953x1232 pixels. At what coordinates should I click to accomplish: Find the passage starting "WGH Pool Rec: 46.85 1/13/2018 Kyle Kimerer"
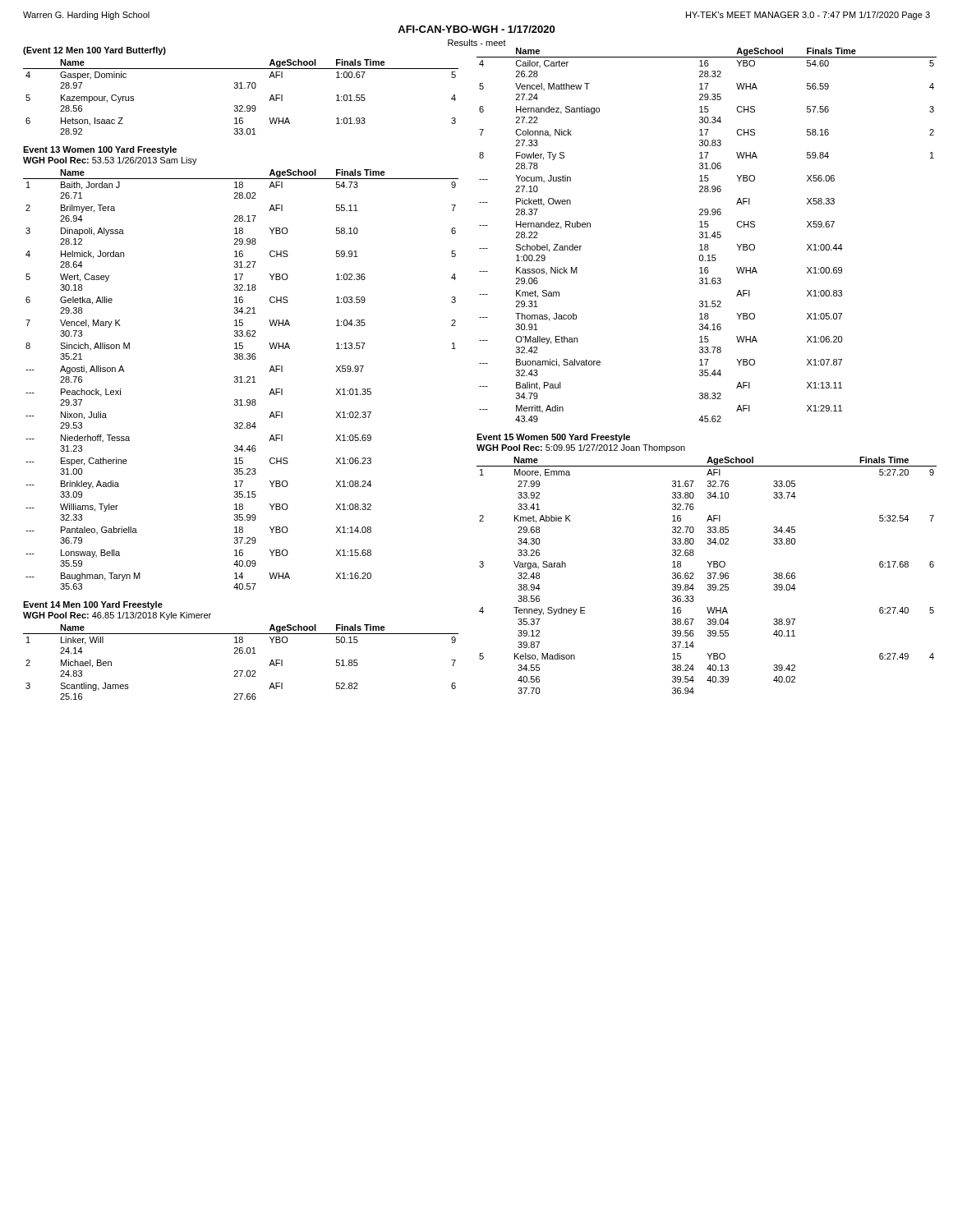[x=117, y=615]
